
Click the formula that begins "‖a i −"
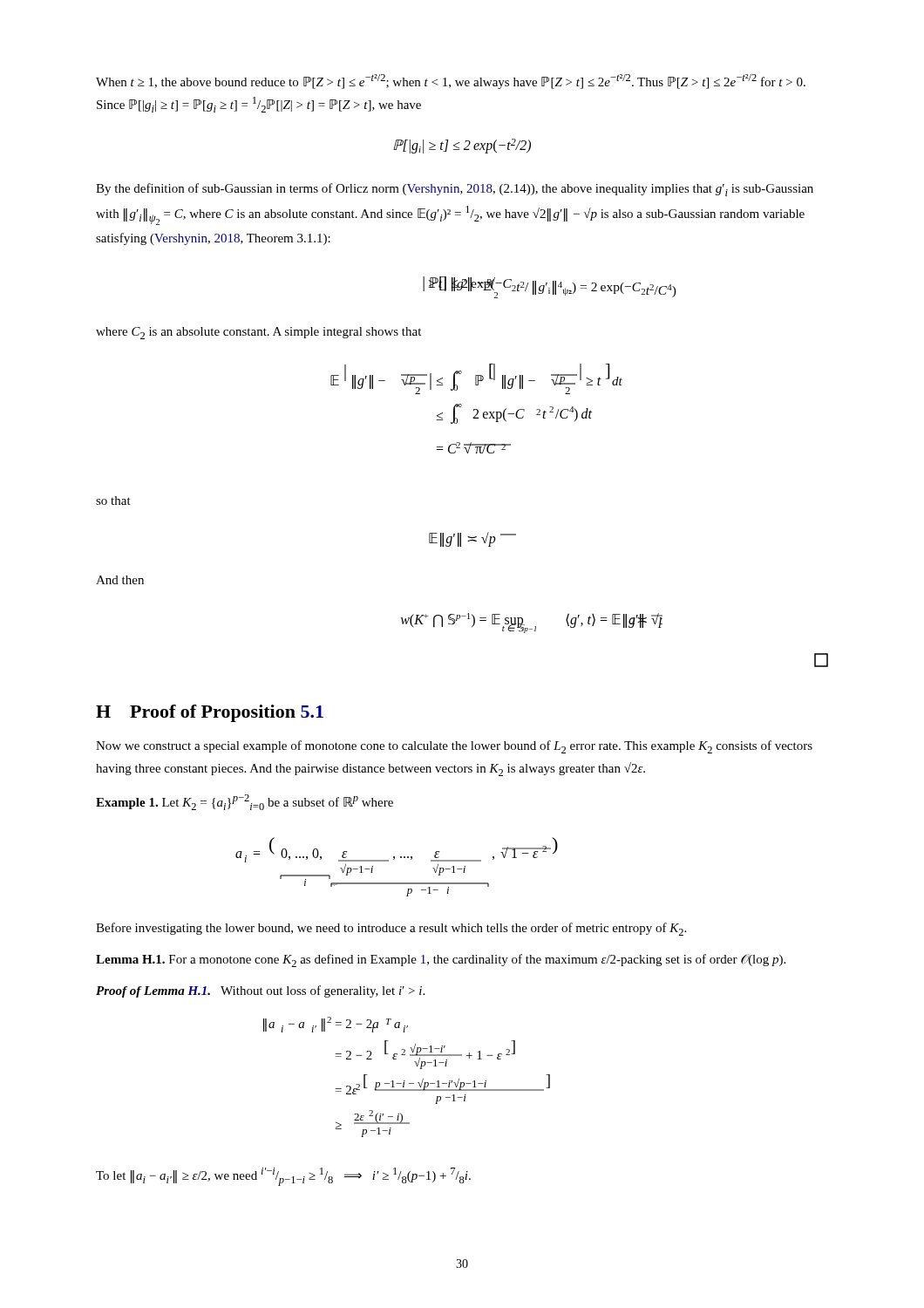pyautogui.click(x=462, y=1079)
